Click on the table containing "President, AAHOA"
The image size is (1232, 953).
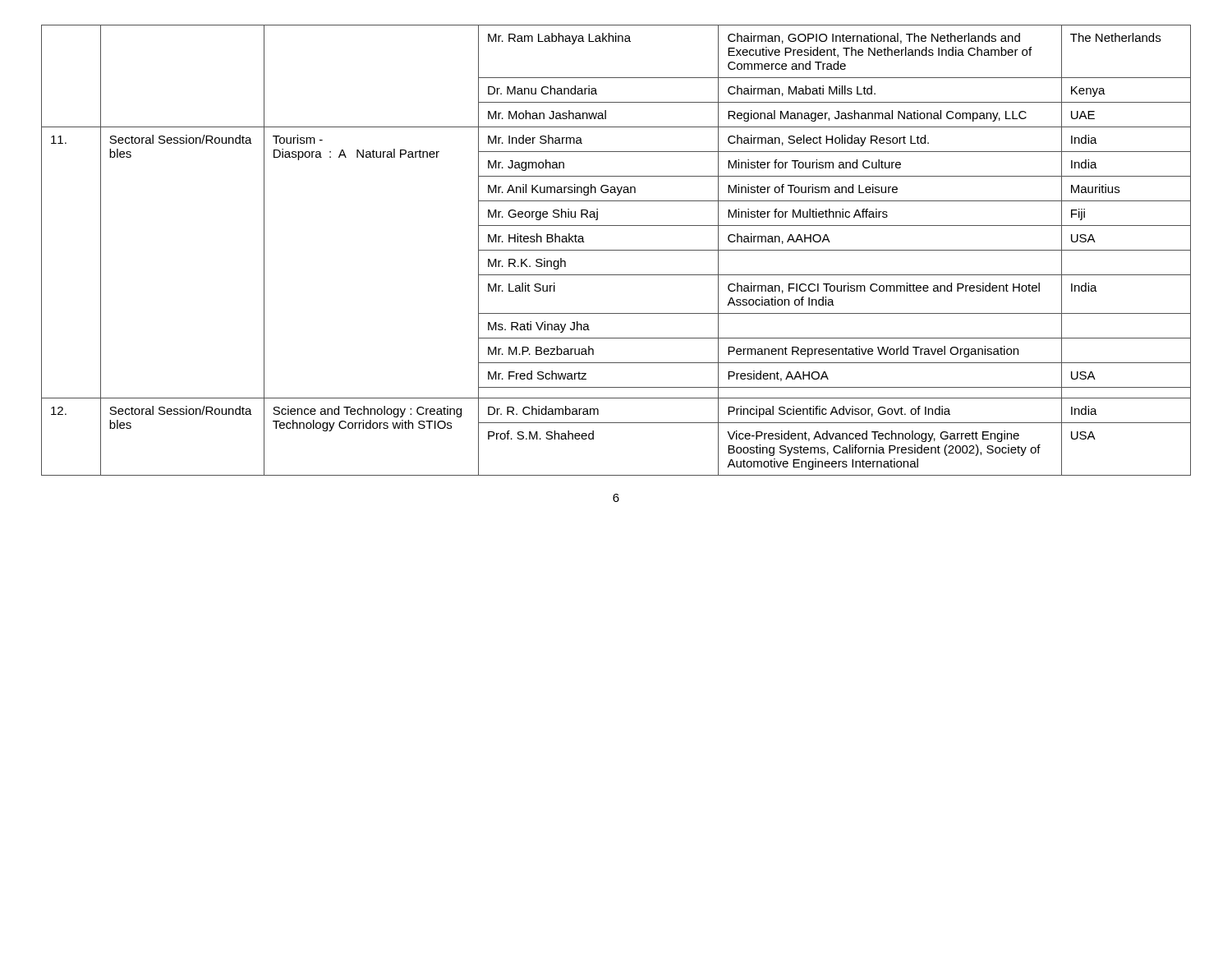point(616,250)
